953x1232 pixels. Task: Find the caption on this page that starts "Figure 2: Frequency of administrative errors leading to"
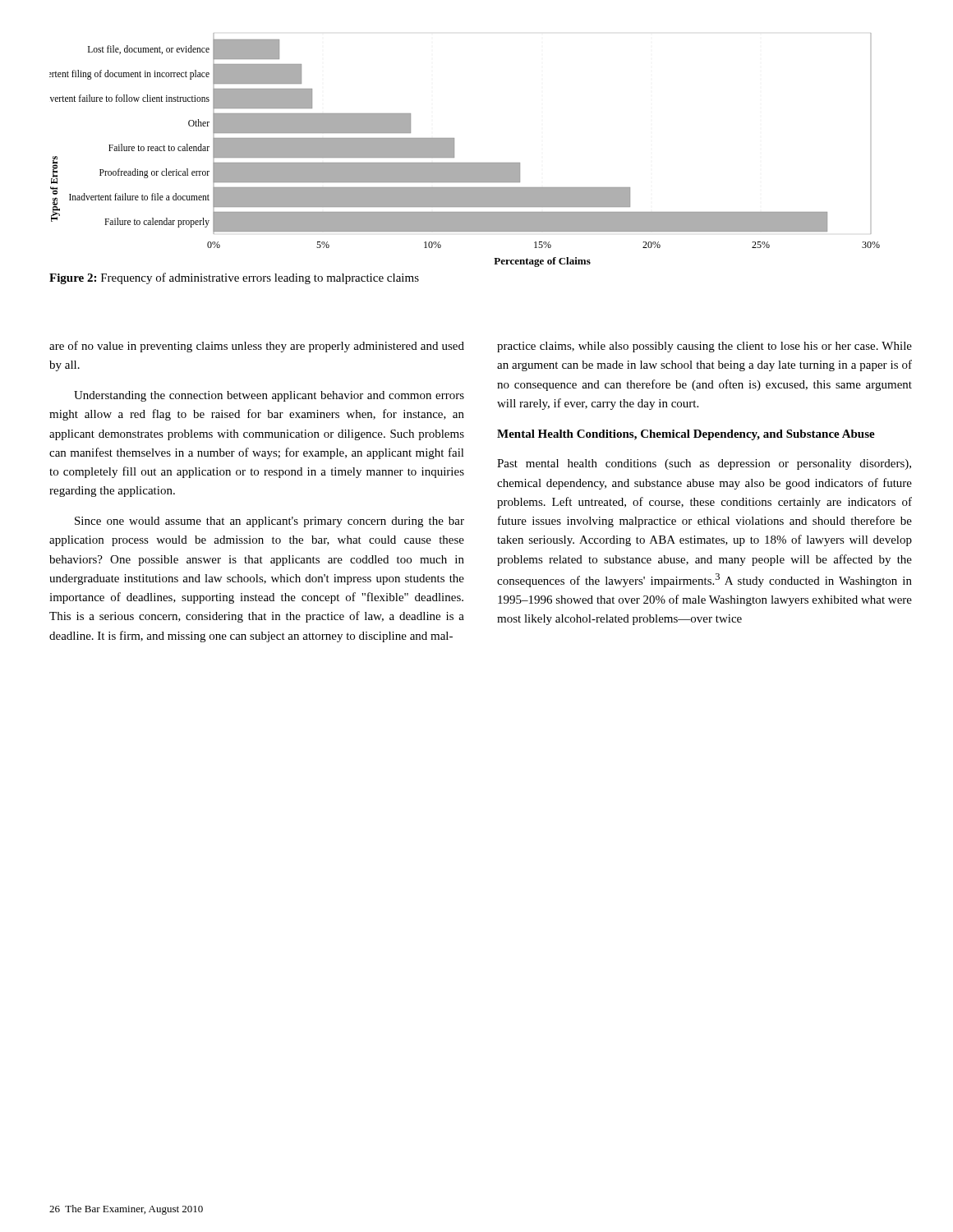pyautogui.click(x=234, y=278)
